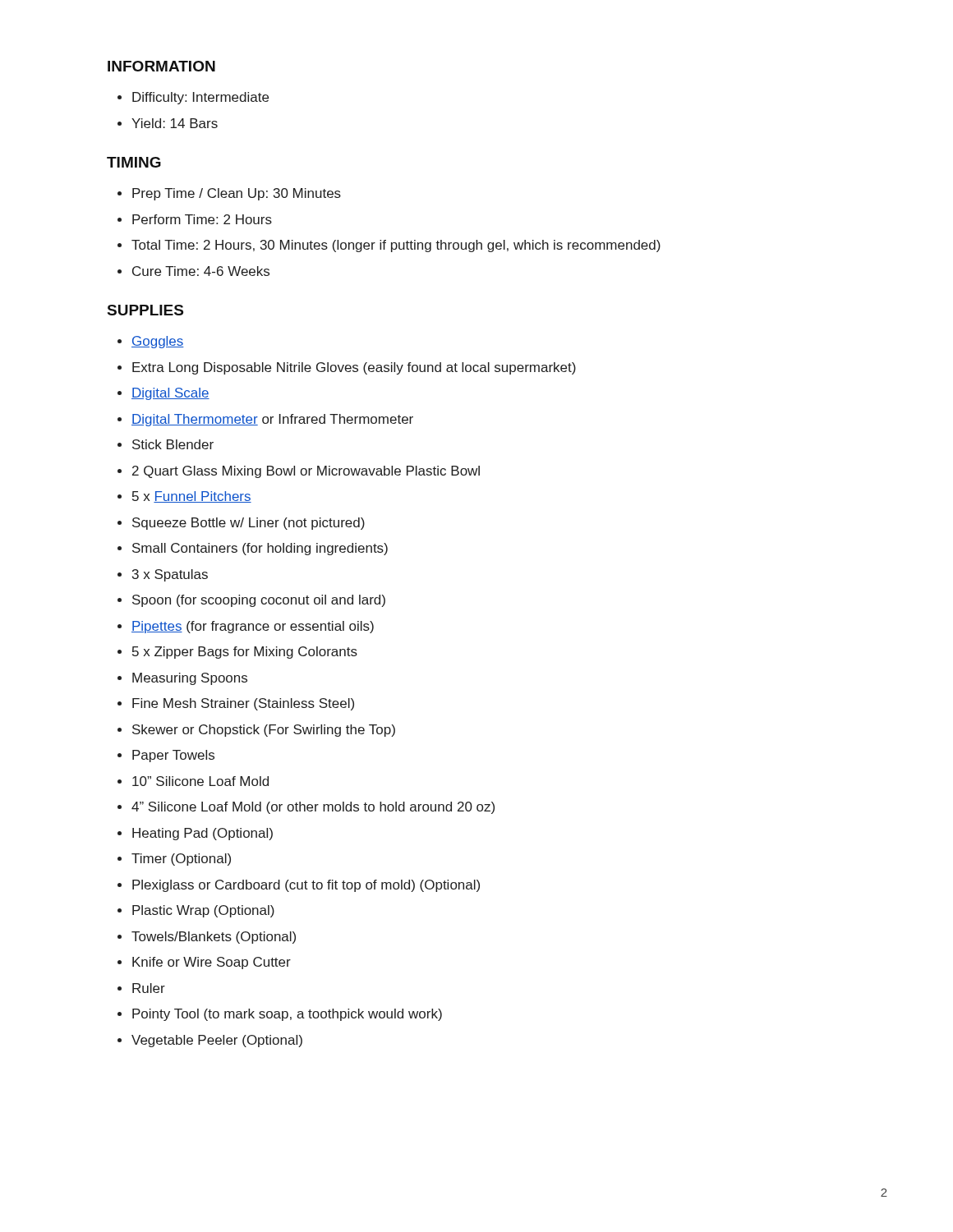Viewport: 953px width, 1232px height.
Task: Point to "Yield: 14 Bars"
Action: [175, 123]
